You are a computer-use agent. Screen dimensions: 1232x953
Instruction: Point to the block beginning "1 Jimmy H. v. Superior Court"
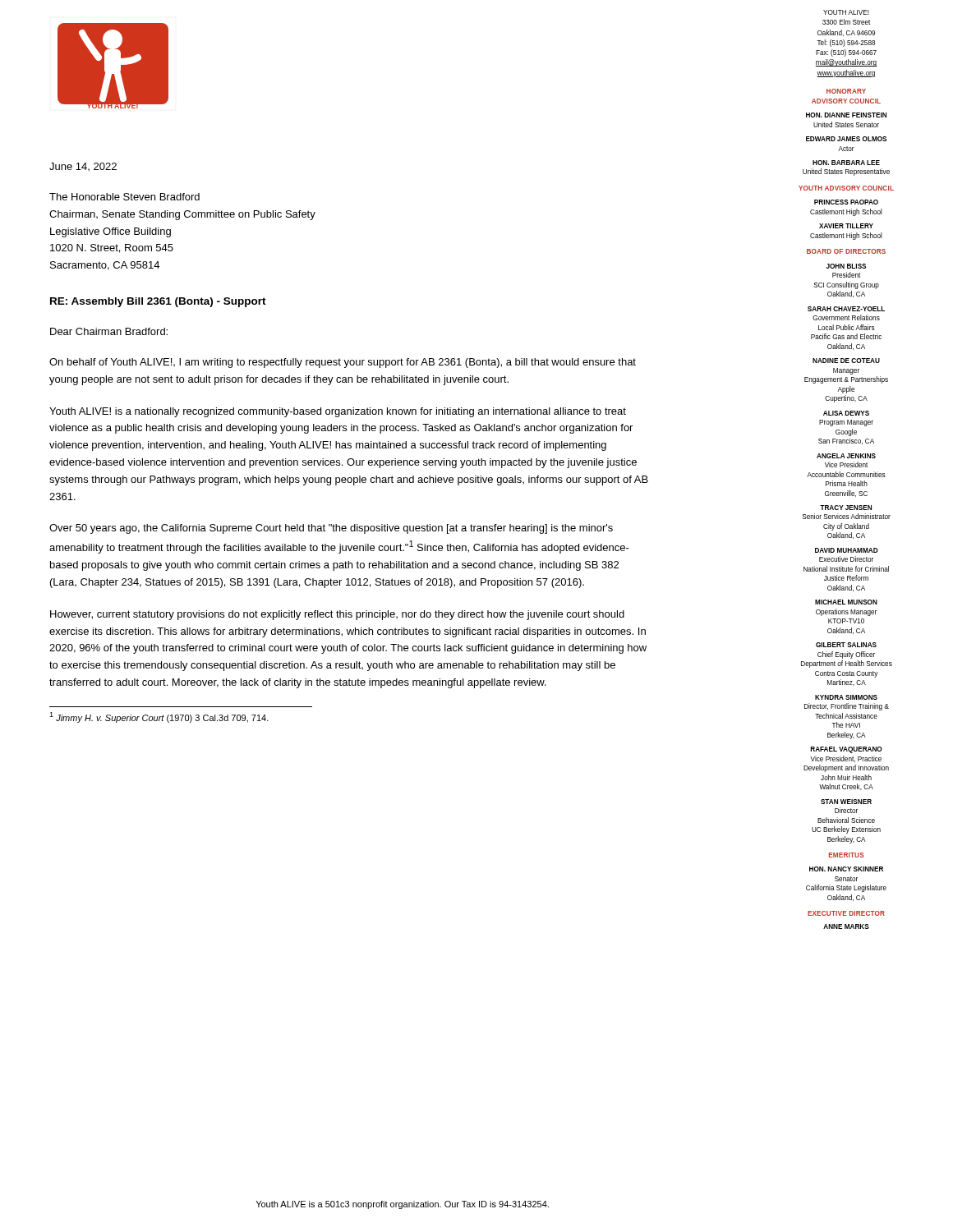click(159, 716)
